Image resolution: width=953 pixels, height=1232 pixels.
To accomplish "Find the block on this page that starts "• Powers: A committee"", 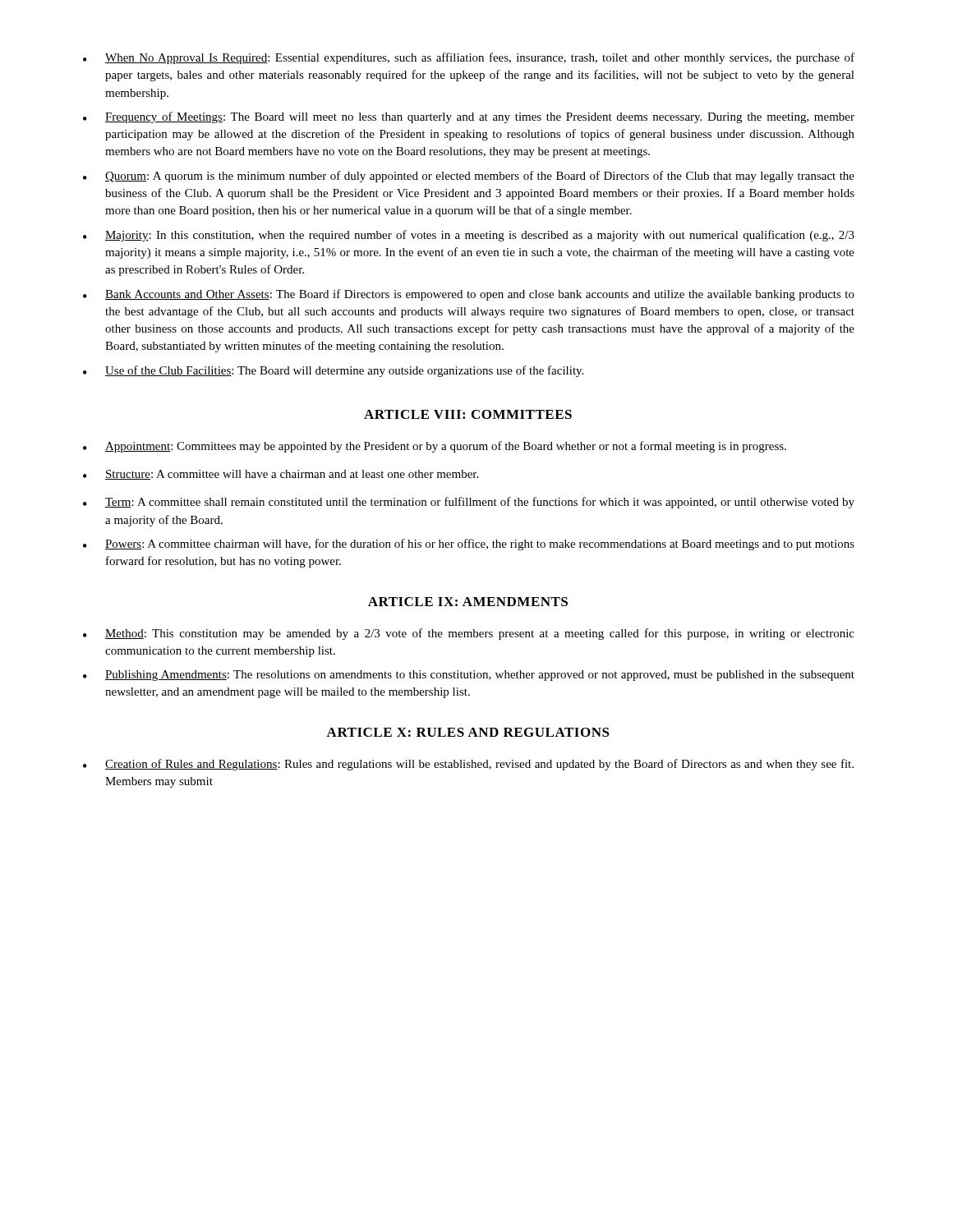I will 468,553.
